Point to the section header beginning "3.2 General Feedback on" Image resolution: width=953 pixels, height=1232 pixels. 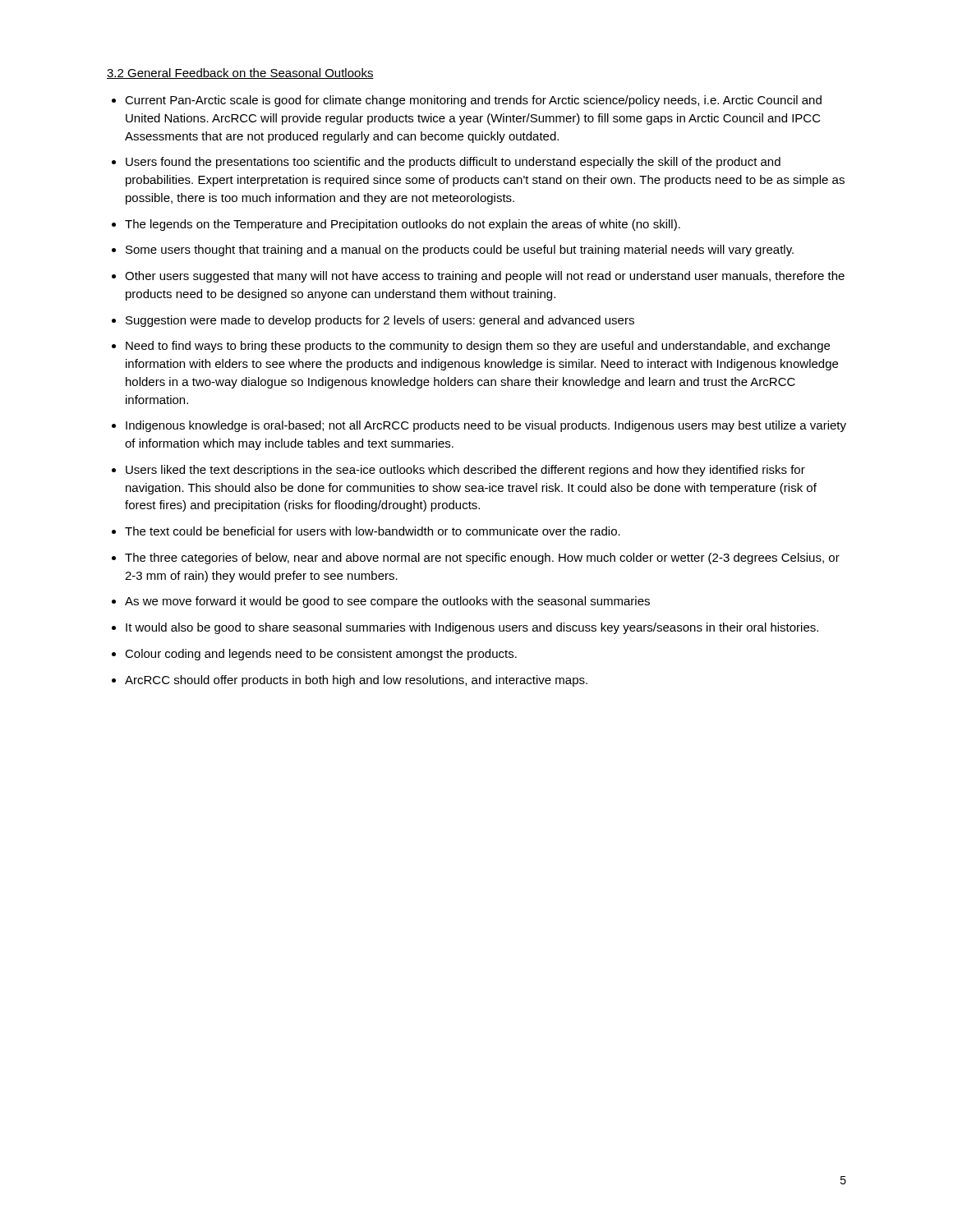pos(240,73)
